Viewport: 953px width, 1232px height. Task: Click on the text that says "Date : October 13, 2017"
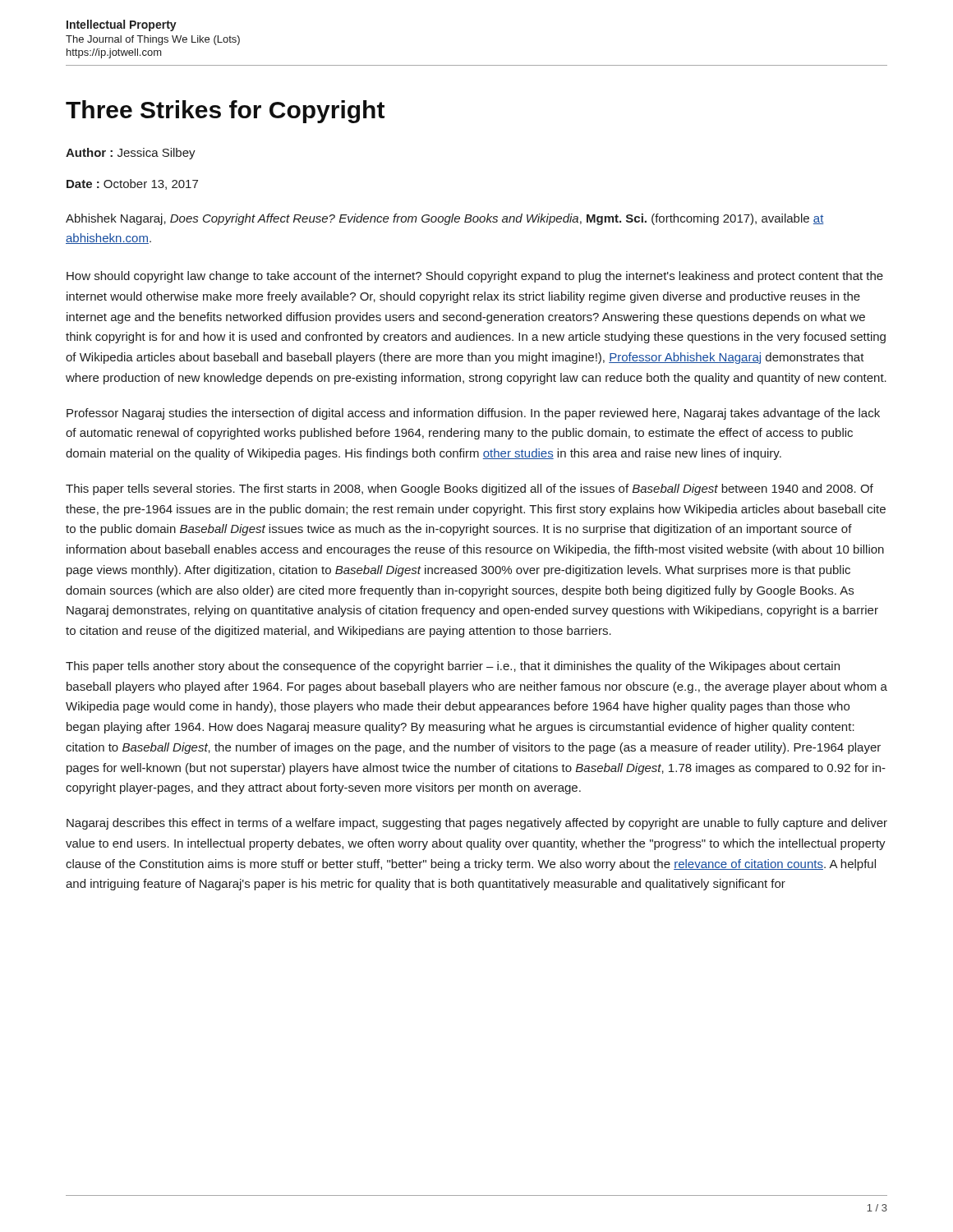132,184
